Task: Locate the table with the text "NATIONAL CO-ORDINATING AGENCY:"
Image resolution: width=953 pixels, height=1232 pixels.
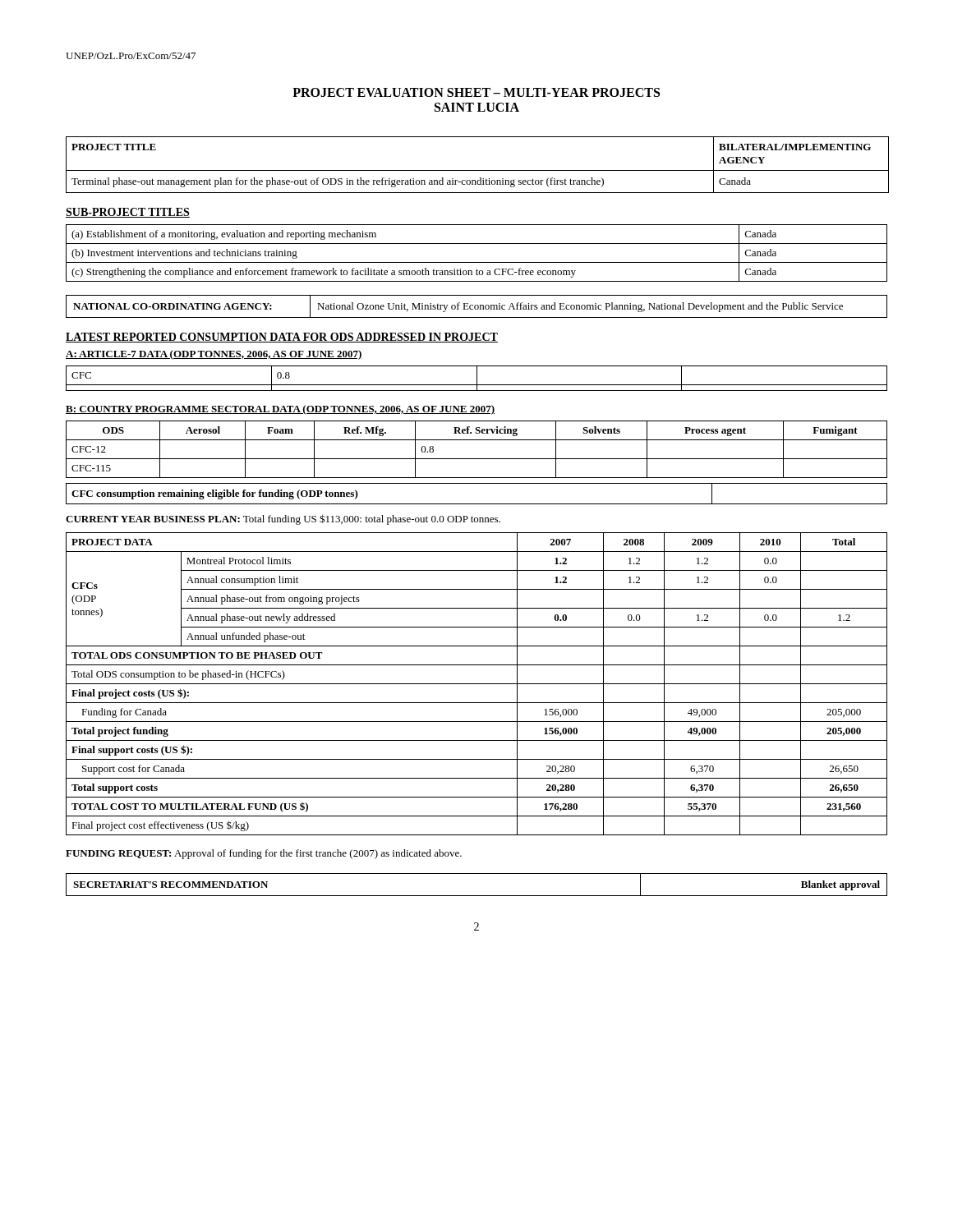Action: [476, 306]
